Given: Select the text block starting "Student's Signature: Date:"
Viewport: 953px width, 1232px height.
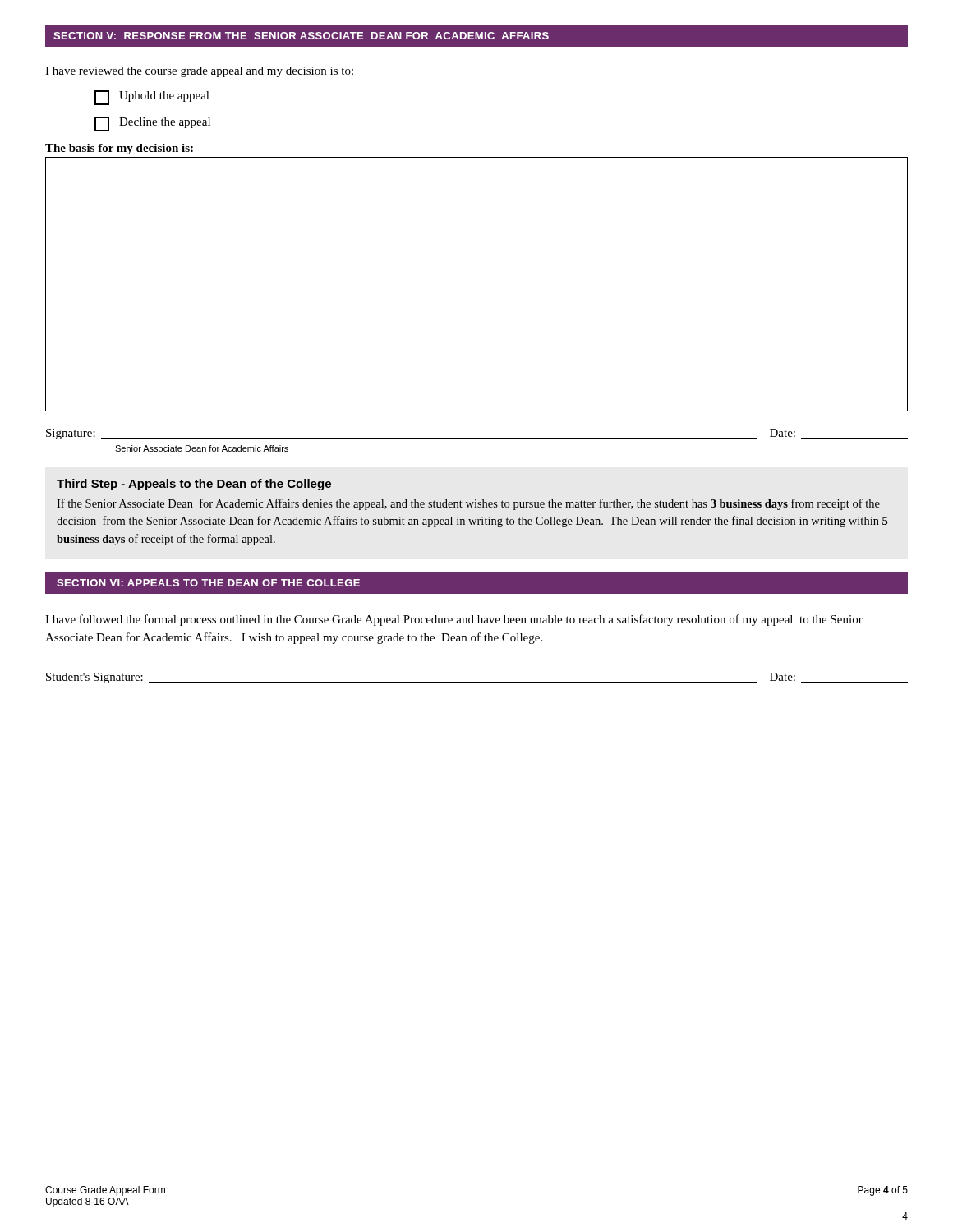Looking at the screenshot, I should pyautogui.click(x=476, y=677).
